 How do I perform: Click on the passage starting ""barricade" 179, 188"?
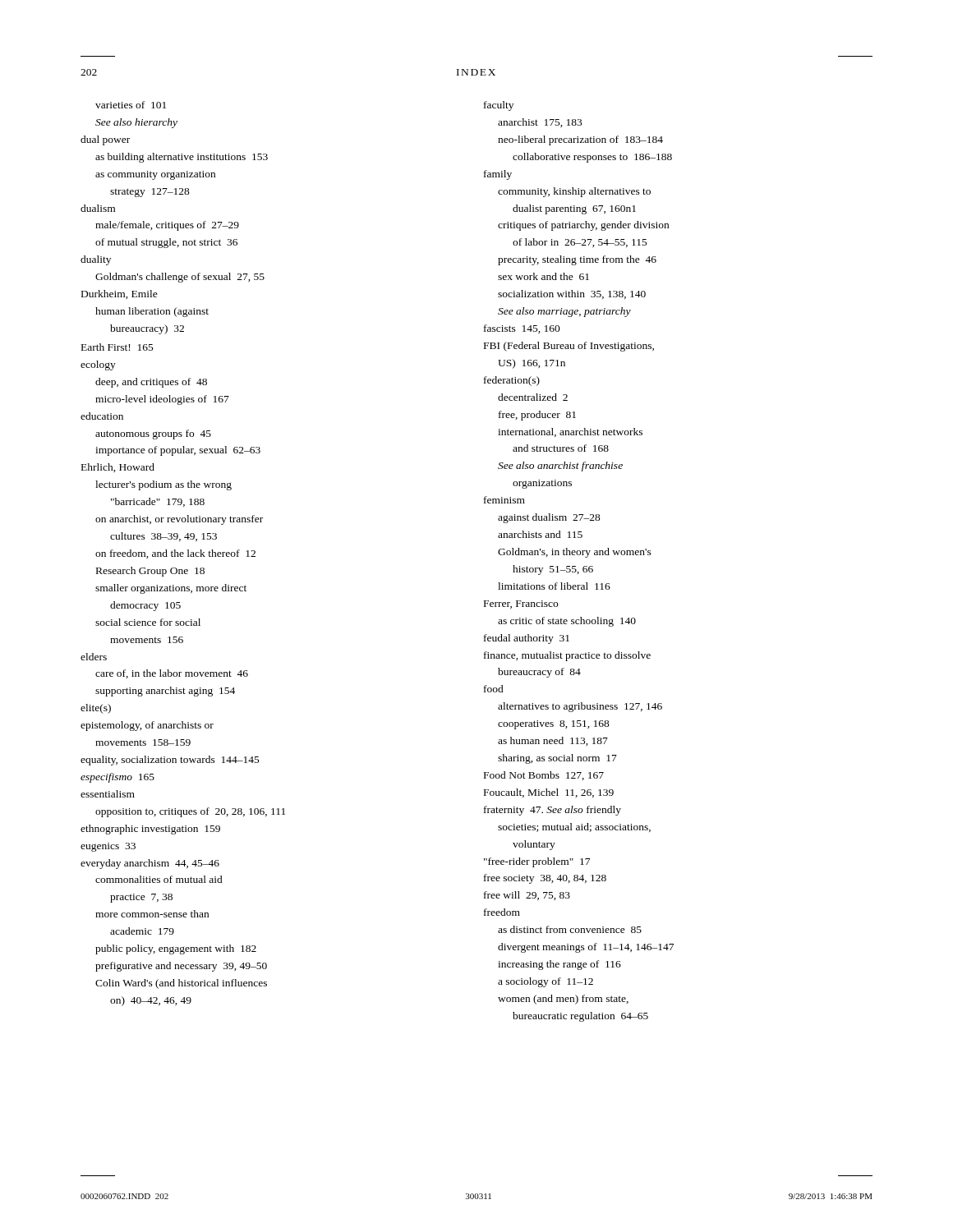(x=157, y=502)
